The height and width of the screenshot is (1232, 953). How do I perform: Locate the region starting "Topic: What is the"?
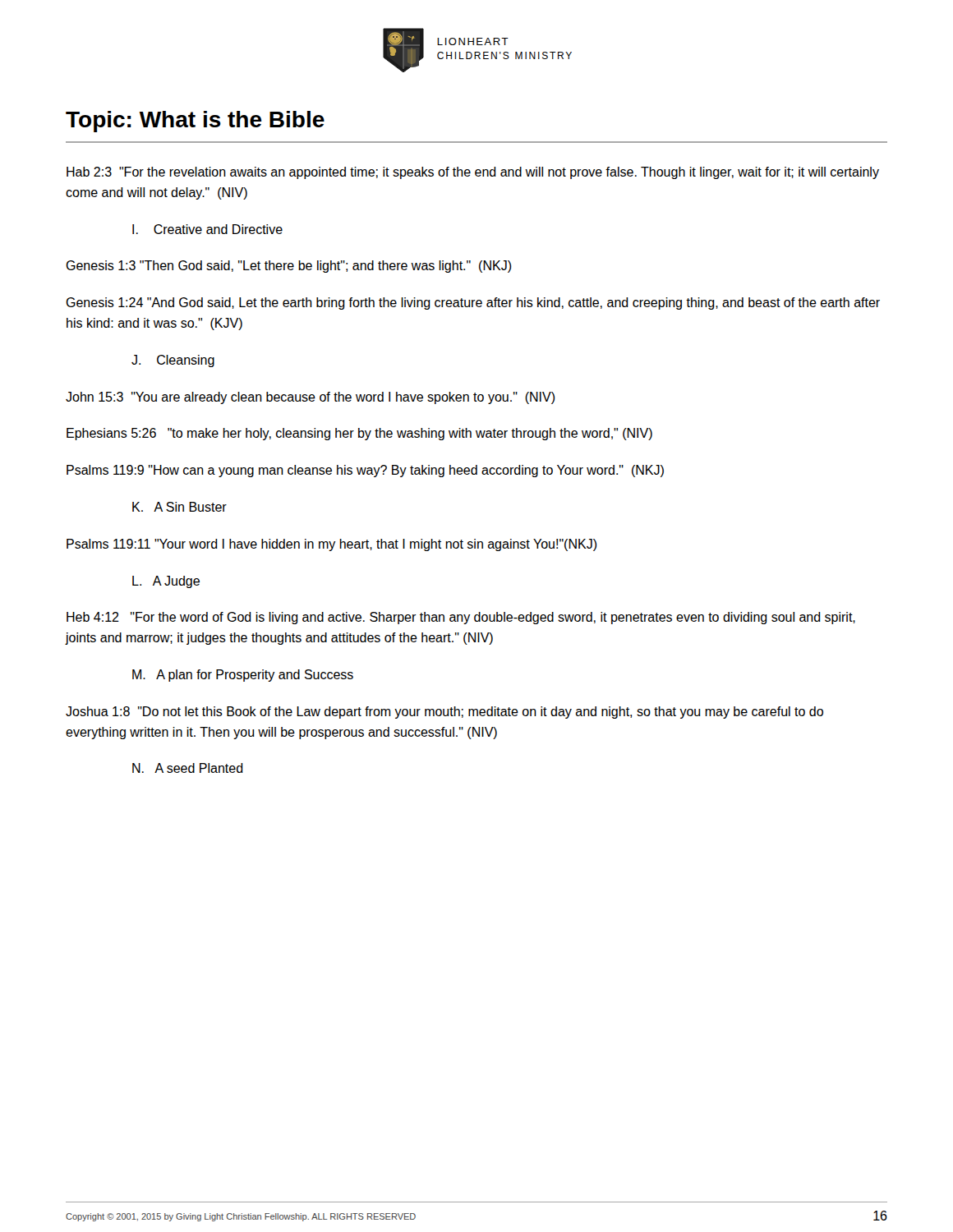(x=195, y=122)
